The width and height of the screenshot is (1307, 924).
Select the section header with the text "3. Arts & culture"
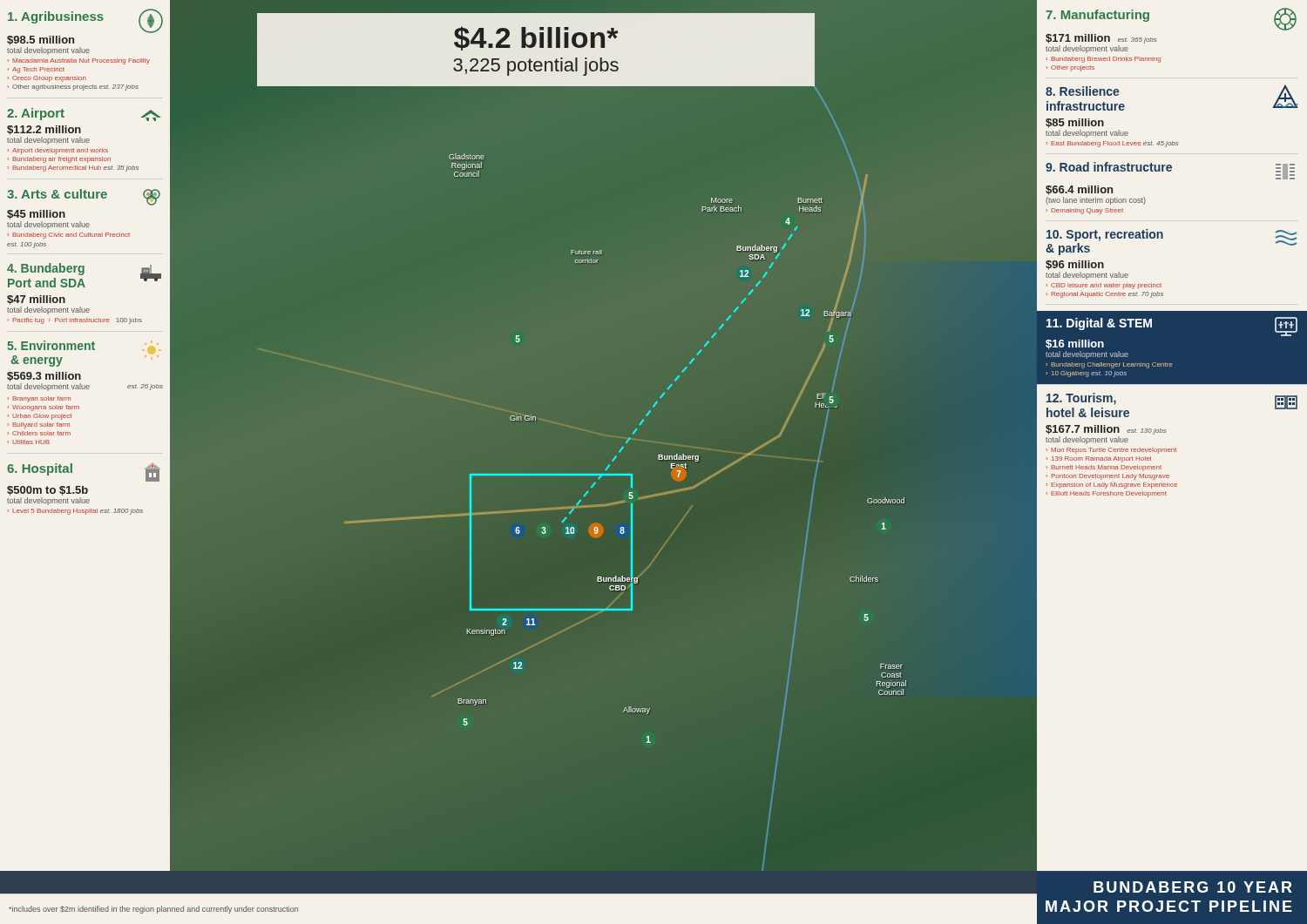pos(85,217)
